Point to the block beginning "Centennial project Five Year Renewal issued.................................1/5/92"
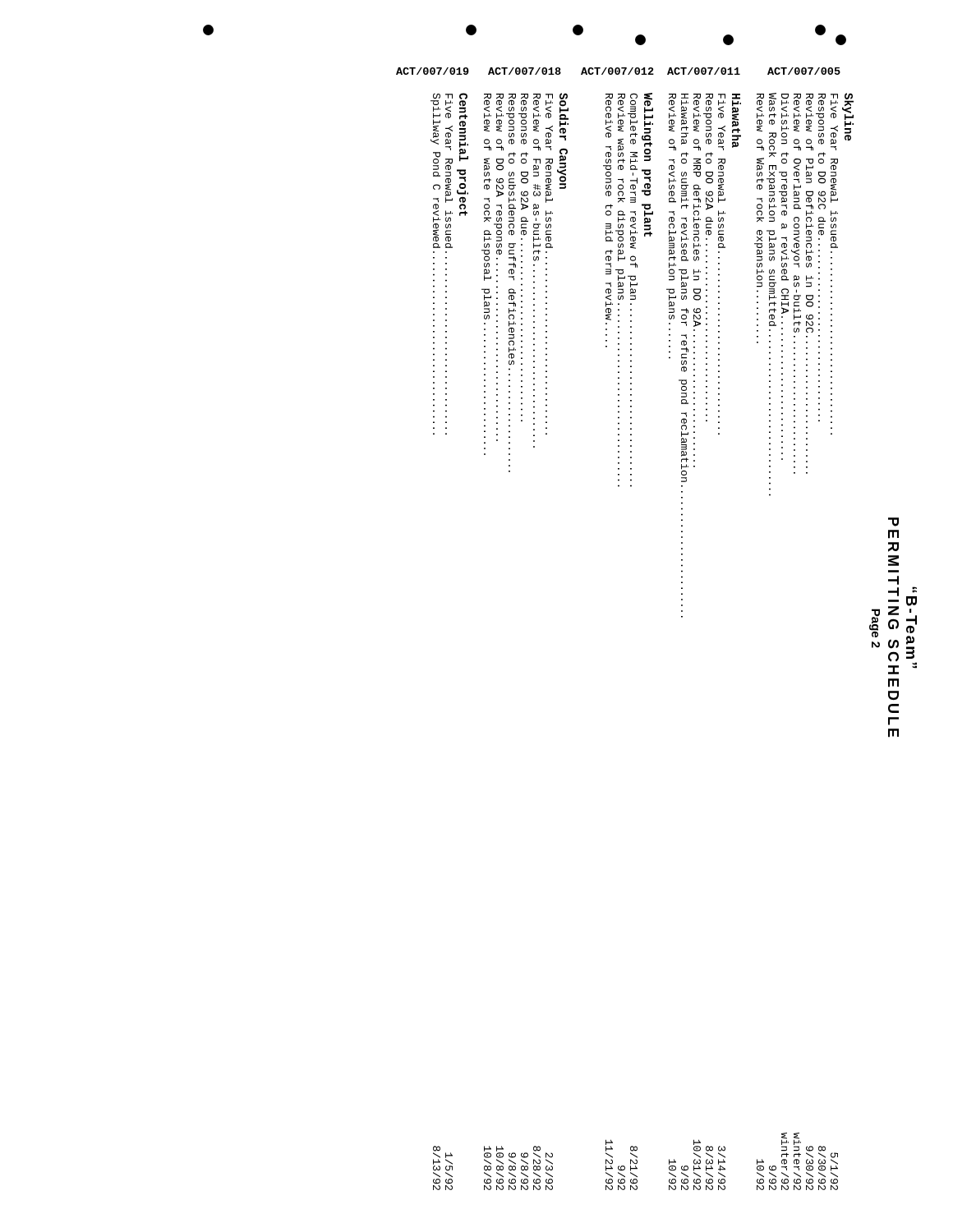953x1232 pixels. (449, 167)
